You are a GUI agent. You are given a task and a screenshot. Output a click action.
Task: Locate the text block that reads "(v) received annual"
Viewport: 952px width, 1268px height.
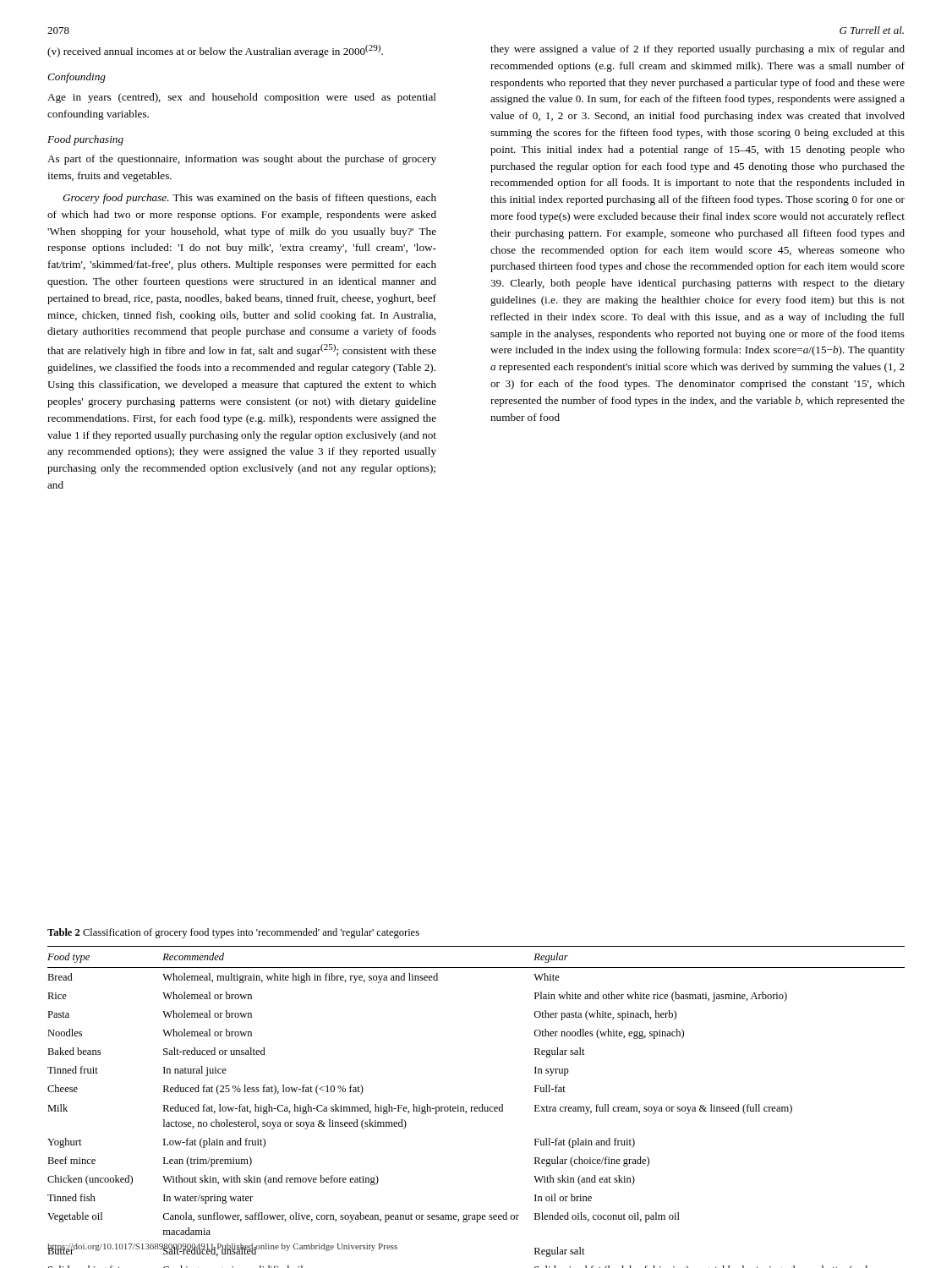coord(242,50)
